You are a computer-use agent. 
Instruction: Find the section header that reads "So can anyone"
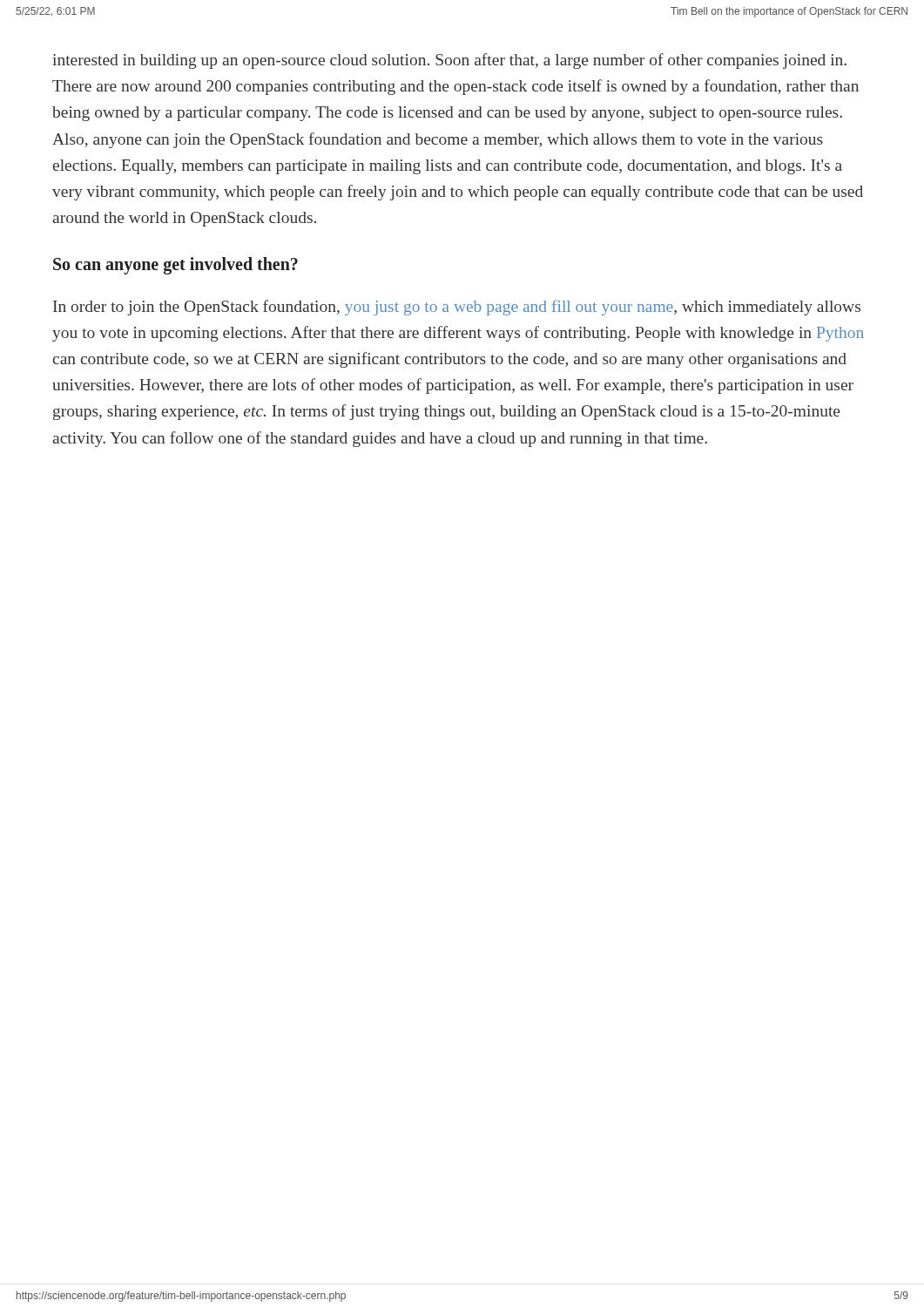pos(175,264)
